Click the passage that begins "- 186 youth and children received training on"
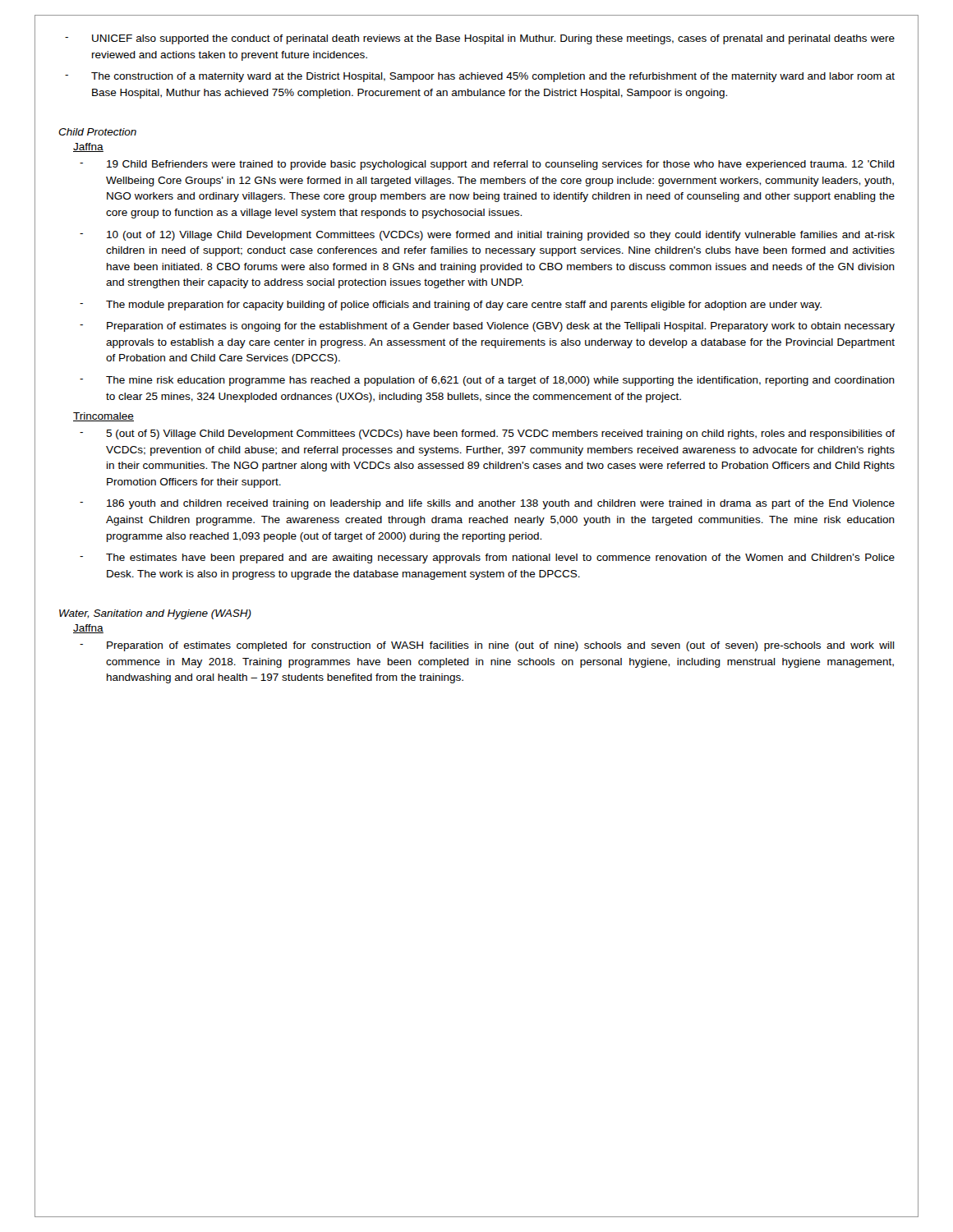Screen dimensions: 1232x953 (x=484, y=520)
